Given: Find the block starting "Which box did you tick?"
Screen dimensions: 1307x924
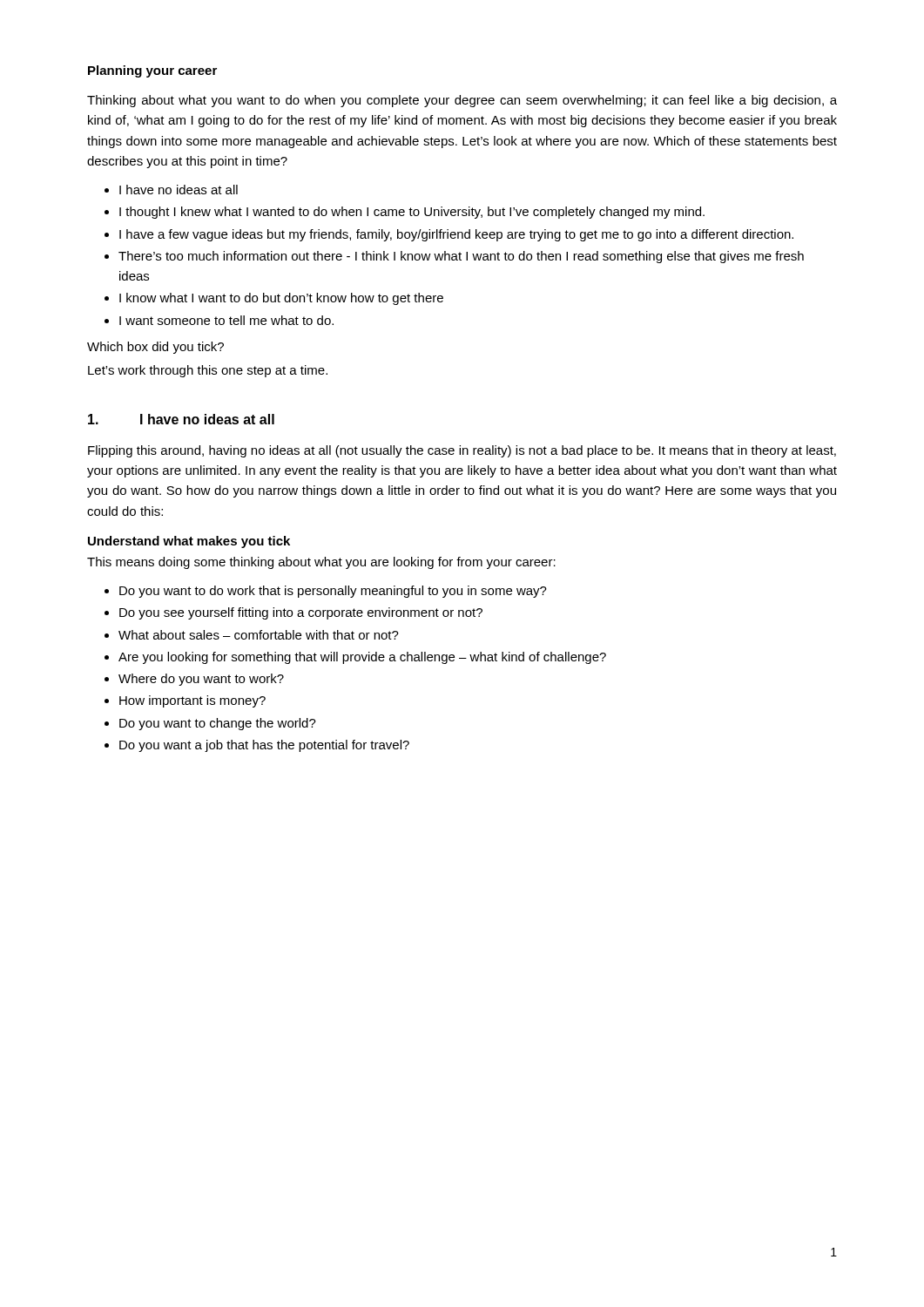Looking at the screenshot, I should [x=156, y=346].
